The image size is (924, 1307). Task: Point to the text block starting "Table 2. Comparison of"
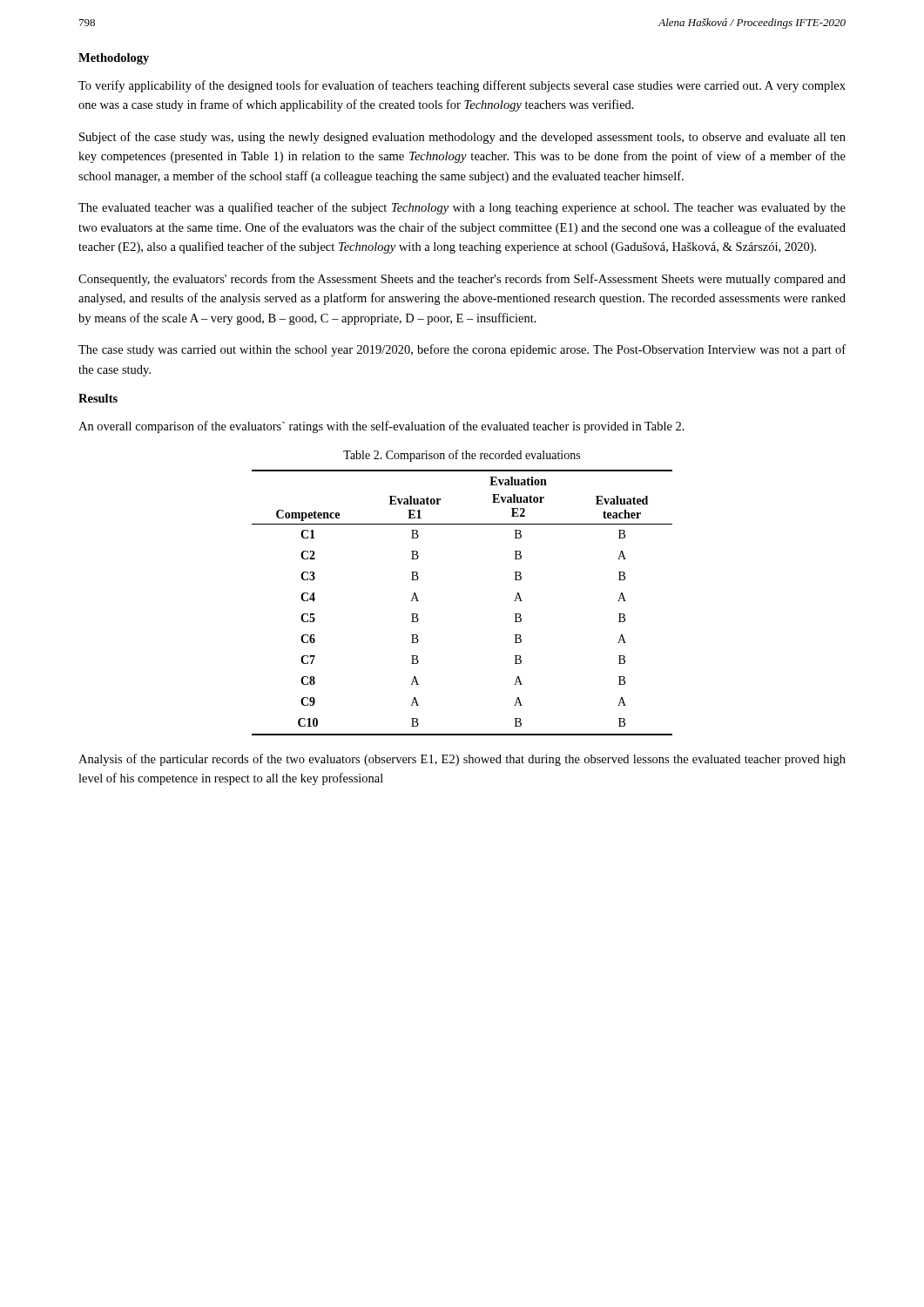click(x=462, y=455)
